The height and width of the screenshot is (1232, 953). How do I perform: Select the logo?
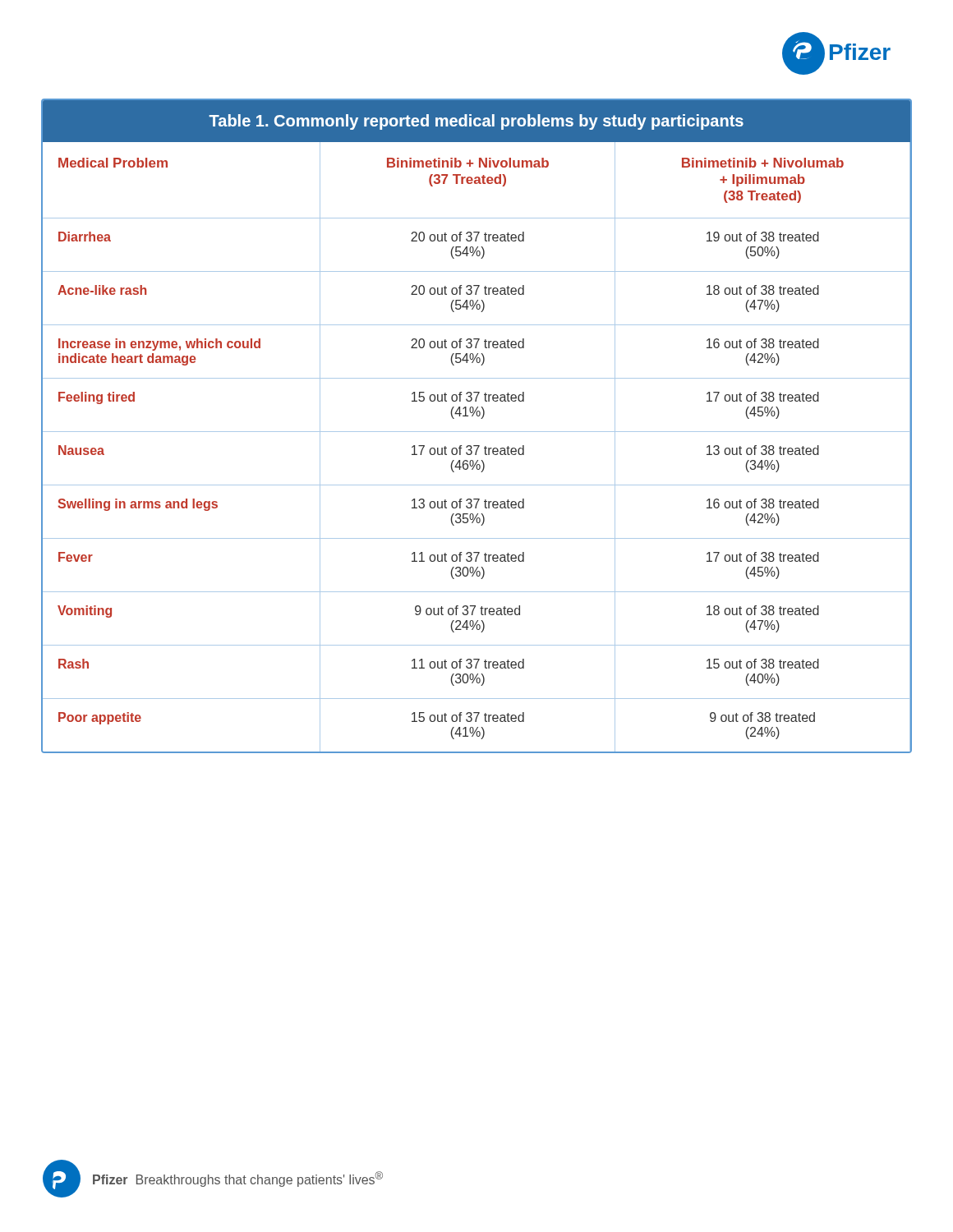pyautogui.click(x=846, y=55)
